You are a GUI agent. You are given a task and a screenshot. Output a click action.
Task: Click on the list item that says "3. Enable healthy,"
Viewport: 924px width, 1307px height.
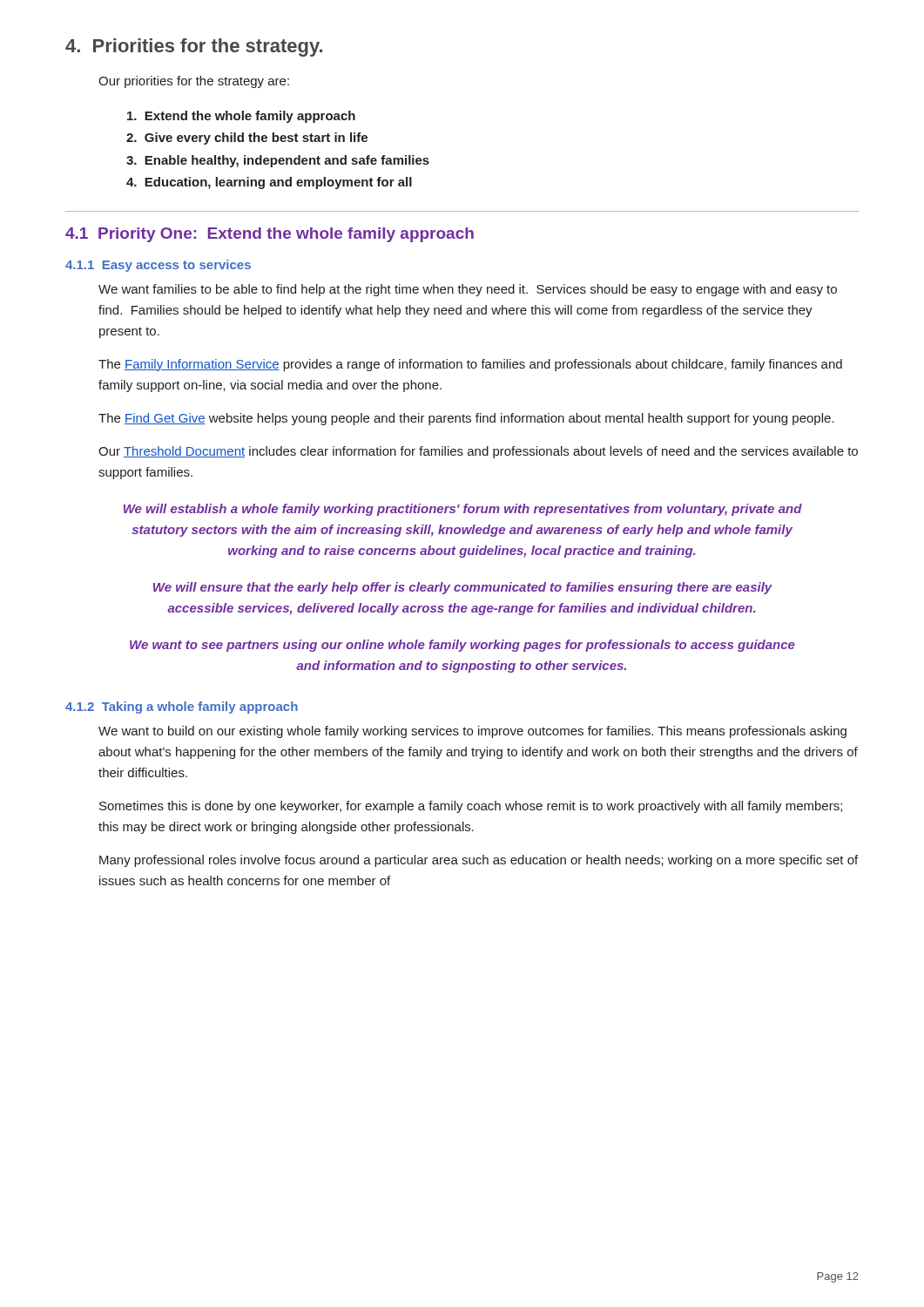278,159
